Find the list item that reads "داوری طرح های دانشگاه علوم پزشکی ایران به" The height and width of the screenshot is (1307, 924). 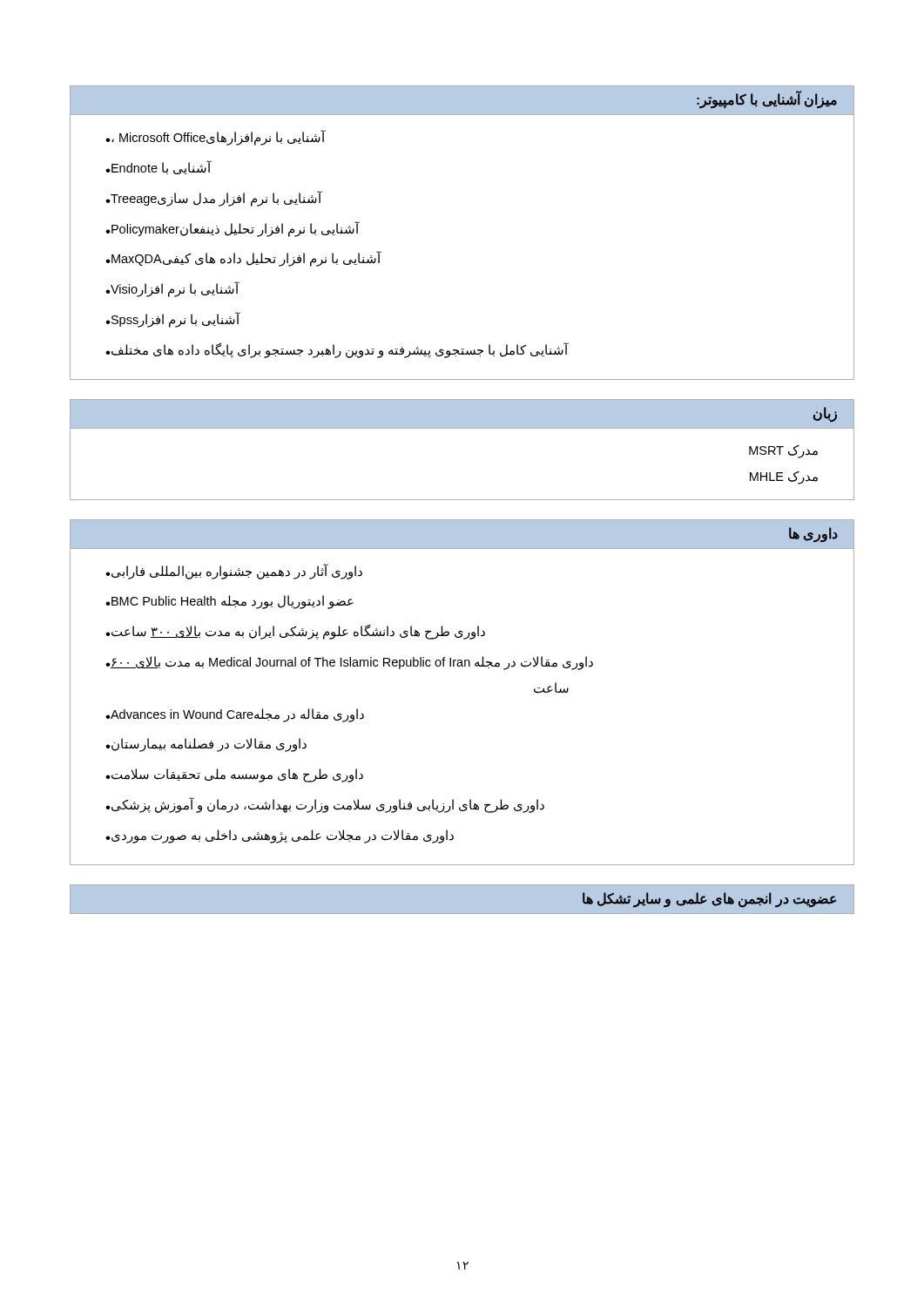(x=296, y=635)
